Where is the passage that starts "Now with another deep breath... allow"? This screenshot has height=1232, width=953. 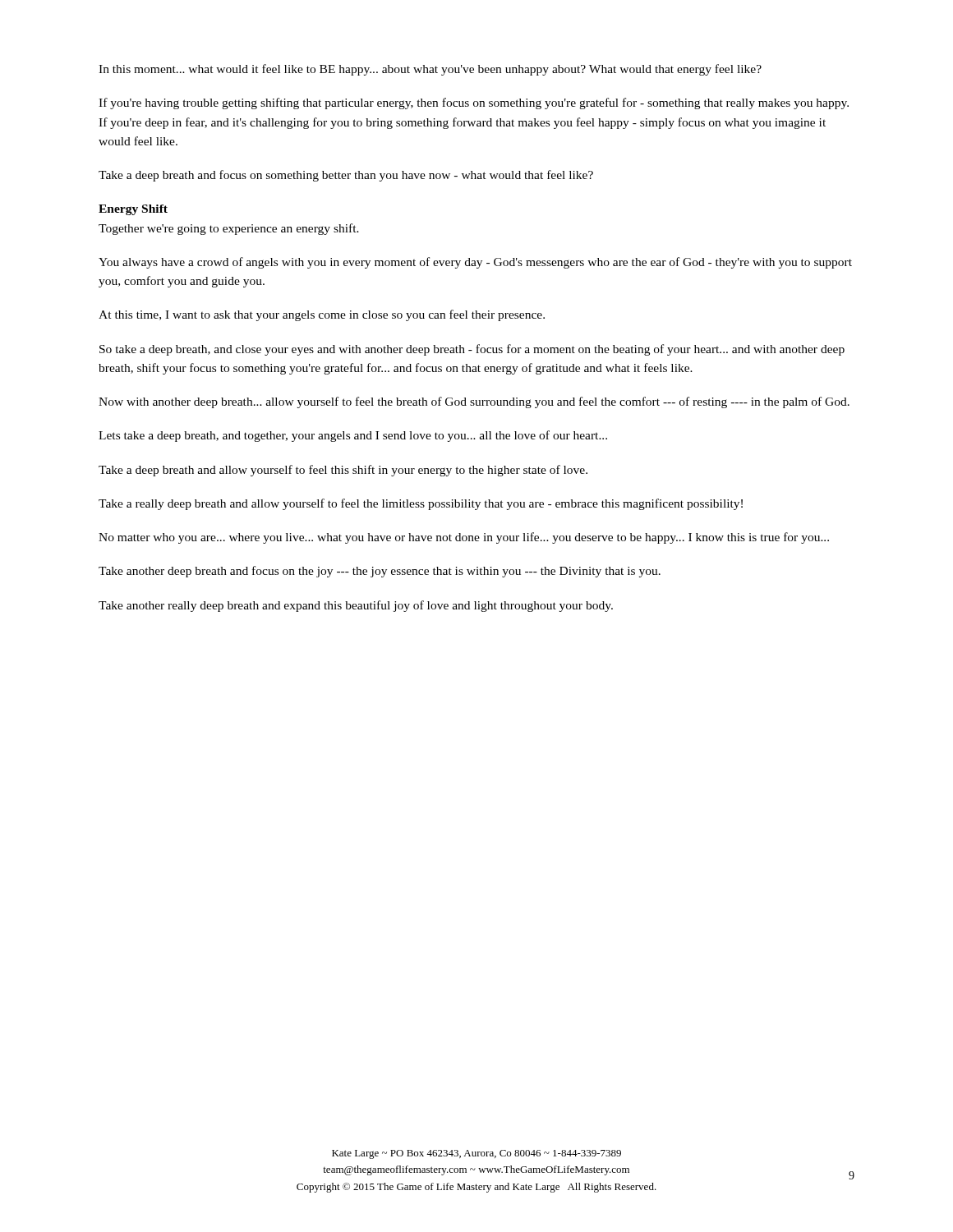pos(474,401)
